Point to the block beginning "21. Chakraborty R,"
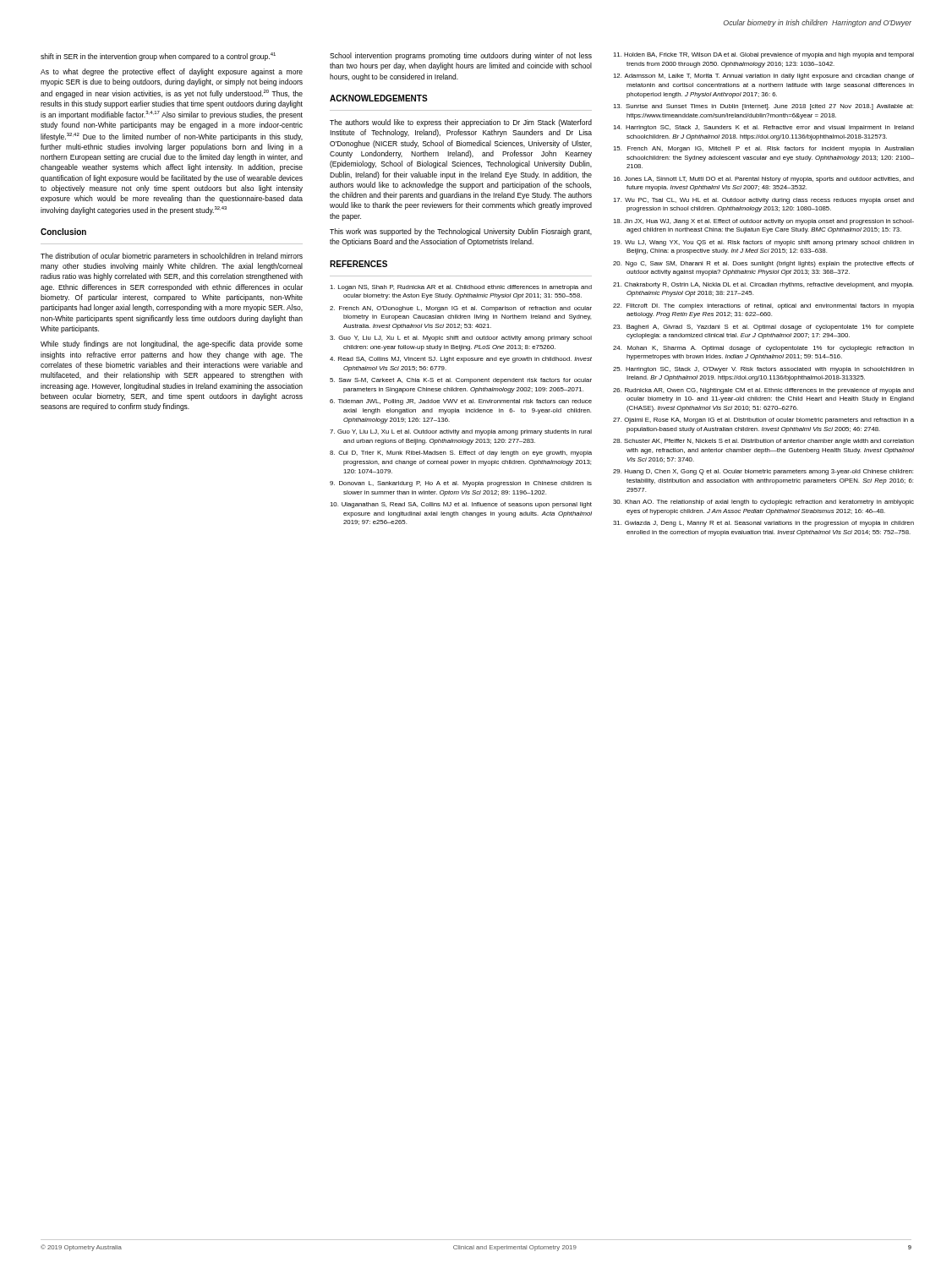 763,289
